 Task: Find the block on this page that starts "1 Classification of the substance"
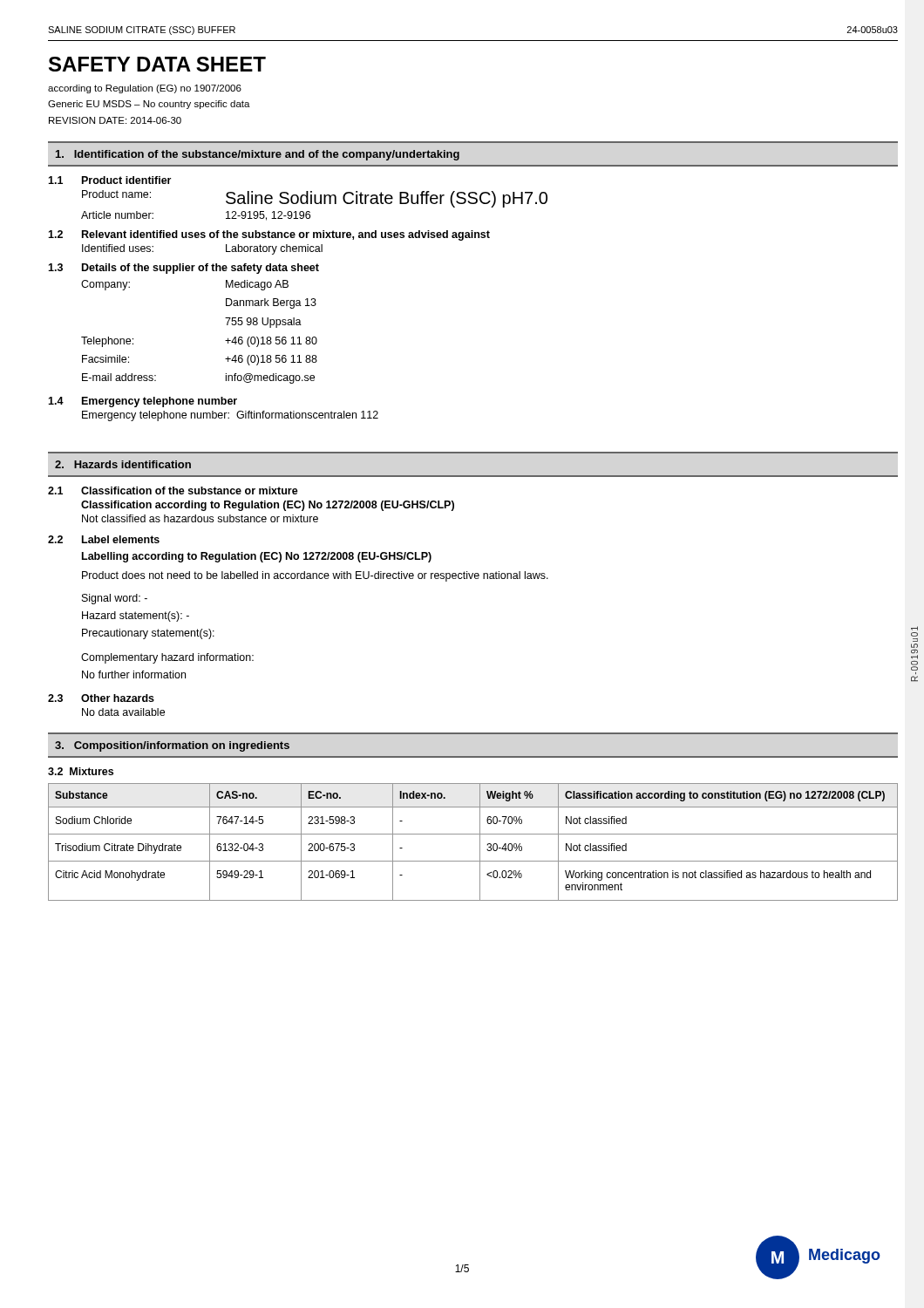point(173,490)
